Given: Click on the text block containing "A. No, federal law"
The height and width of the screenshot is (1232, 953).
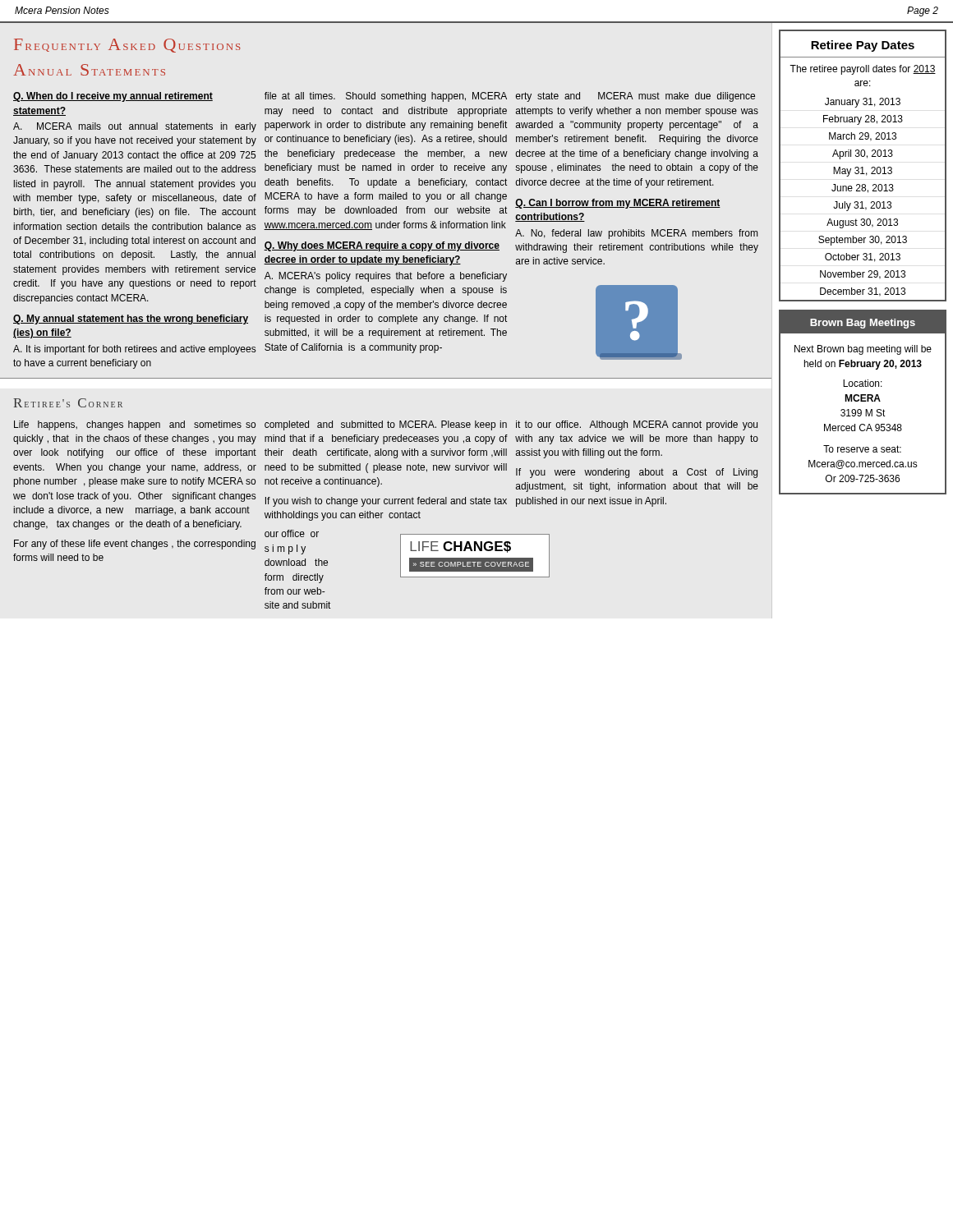Looking at the screenshot, I should pyautogui.click(x=637, y=247).
